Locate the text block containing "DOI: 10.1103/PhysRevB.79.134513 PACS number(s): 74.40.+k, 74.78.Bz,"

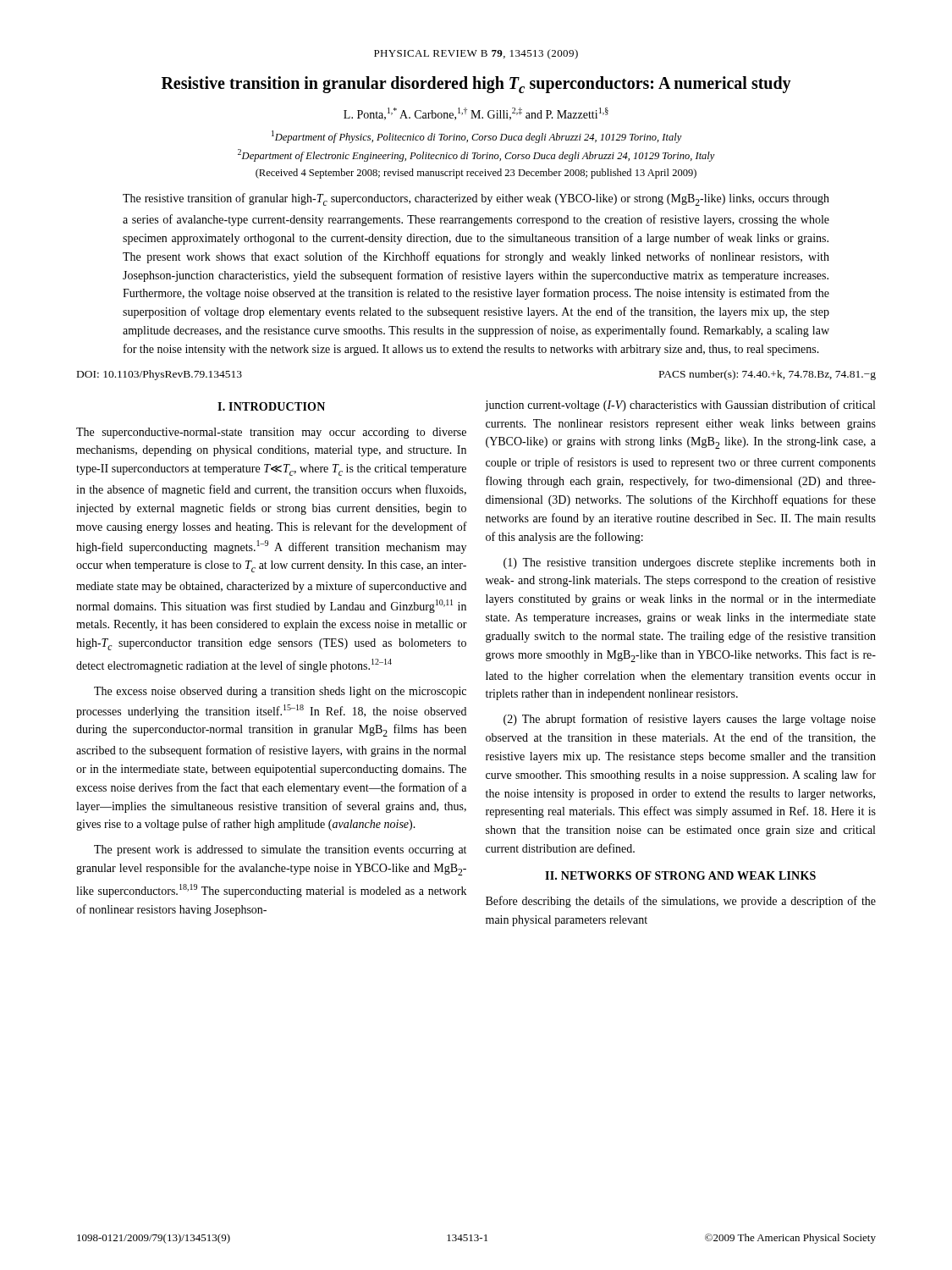coord(162,375)
